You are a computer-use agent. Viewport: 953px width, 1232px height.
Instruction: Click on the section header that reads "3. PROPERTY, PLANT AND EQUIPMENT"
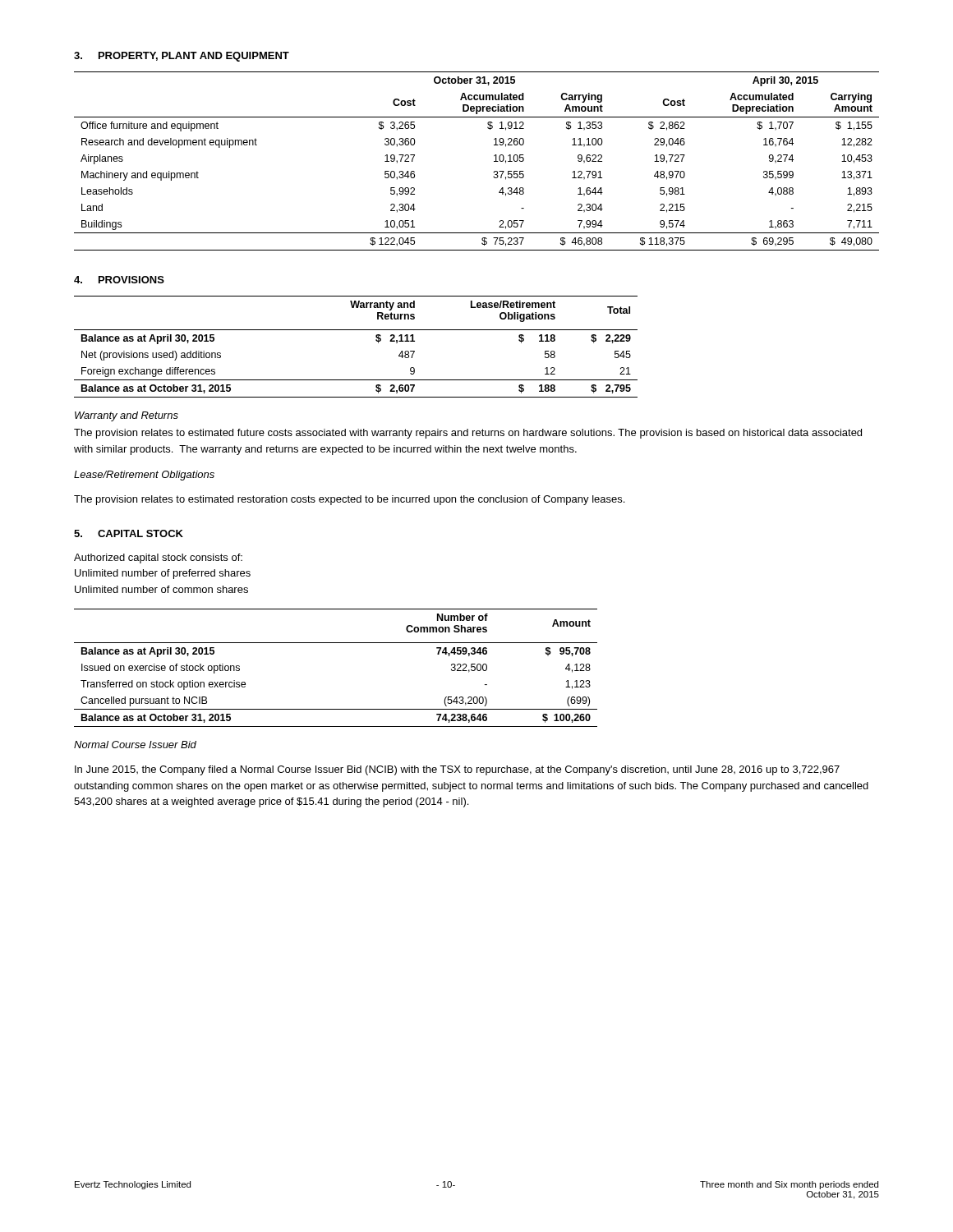pos(181,55)
